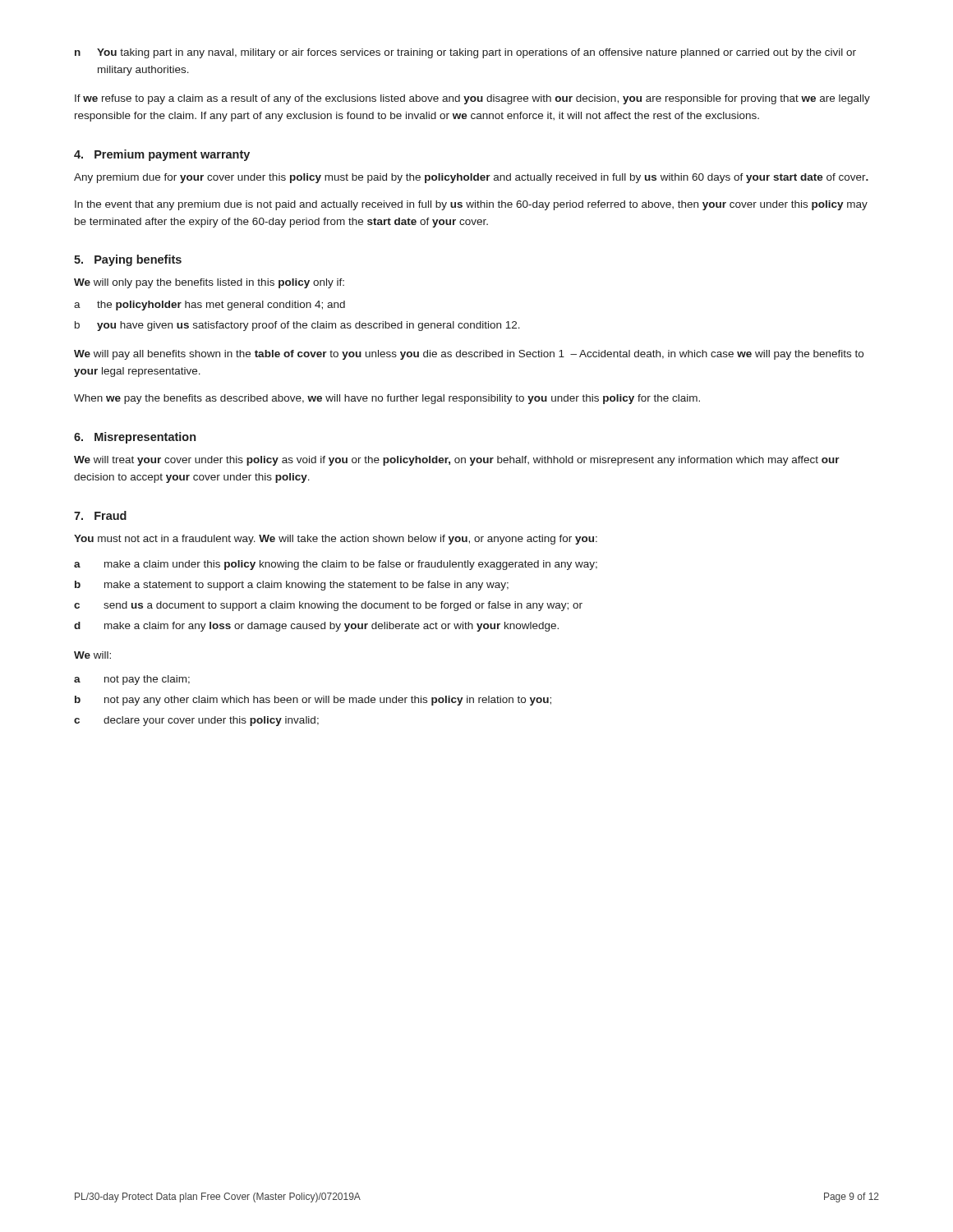This screenshot has width=953, height=1232.
Task: Point to the element starting "Any premium due for"
Action: [x=471, y=177]
